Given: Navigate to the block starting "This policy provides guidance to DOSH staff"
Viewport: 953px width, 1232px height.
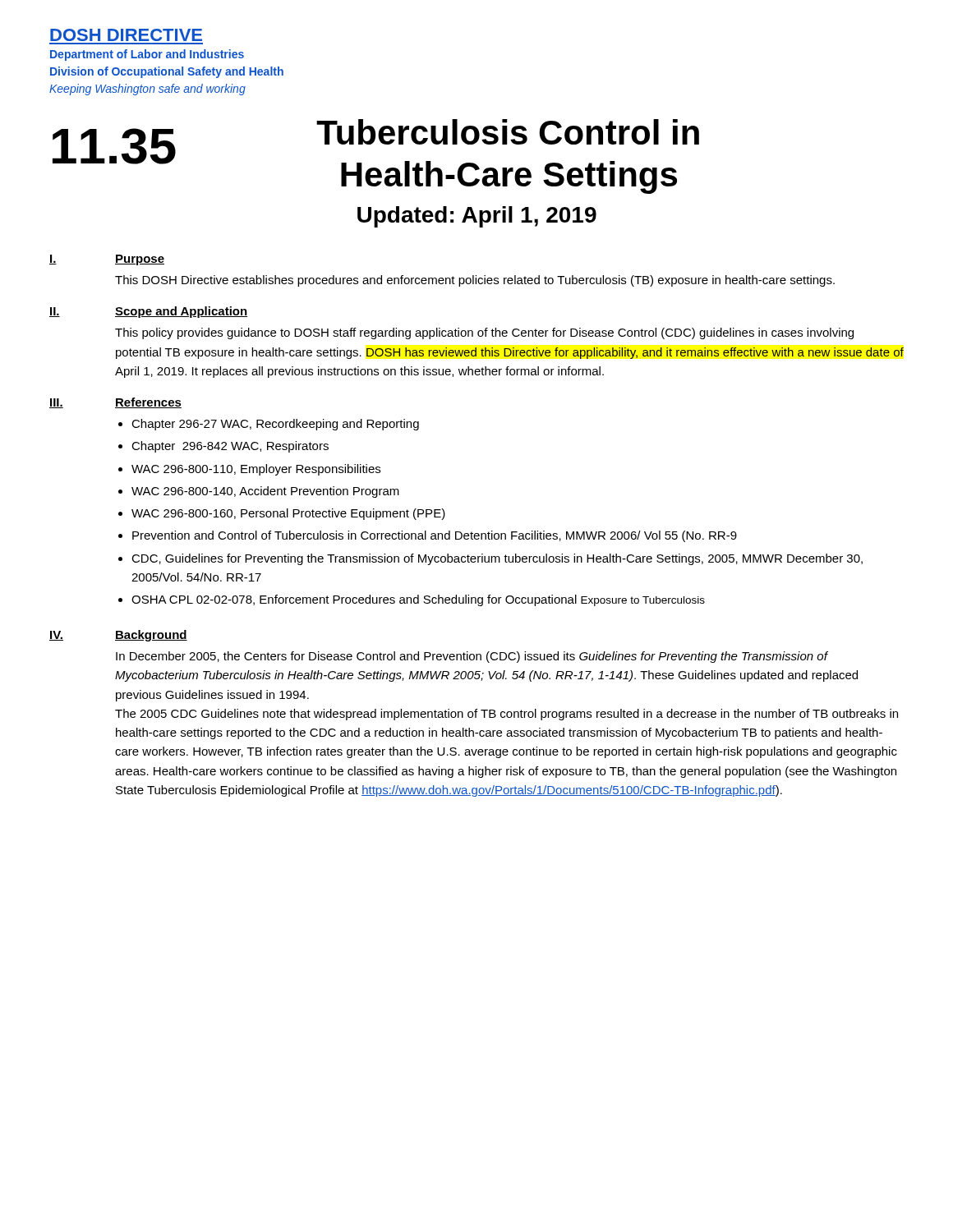Looking at the screenshot, I should pyautogui.click(x=509, y=352).
